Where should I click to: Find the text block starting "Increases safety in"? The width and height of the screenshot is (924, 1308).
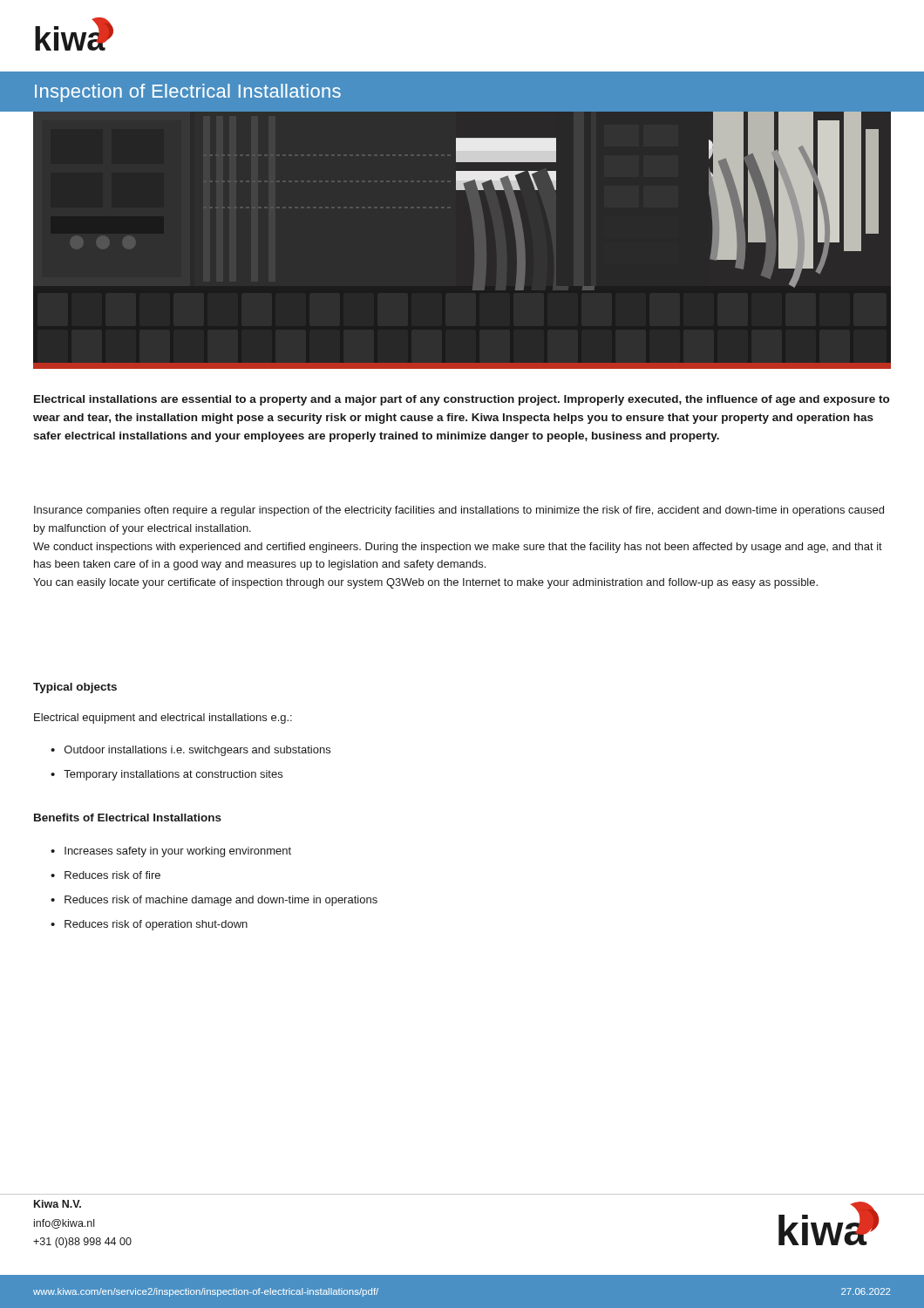178,851
